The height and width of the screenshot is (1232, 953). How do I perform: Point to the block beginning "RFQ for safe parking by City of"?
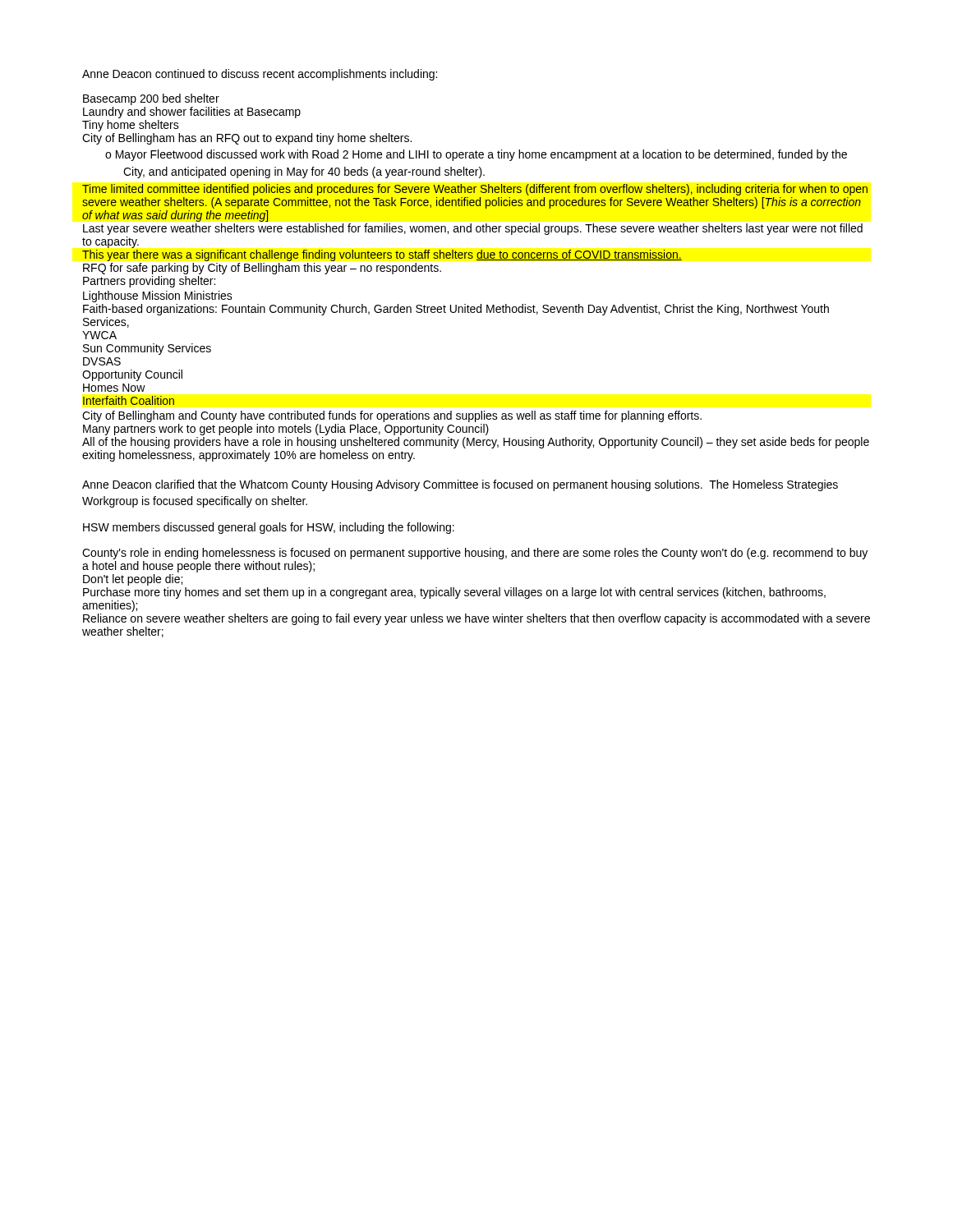tap(476, 268)
